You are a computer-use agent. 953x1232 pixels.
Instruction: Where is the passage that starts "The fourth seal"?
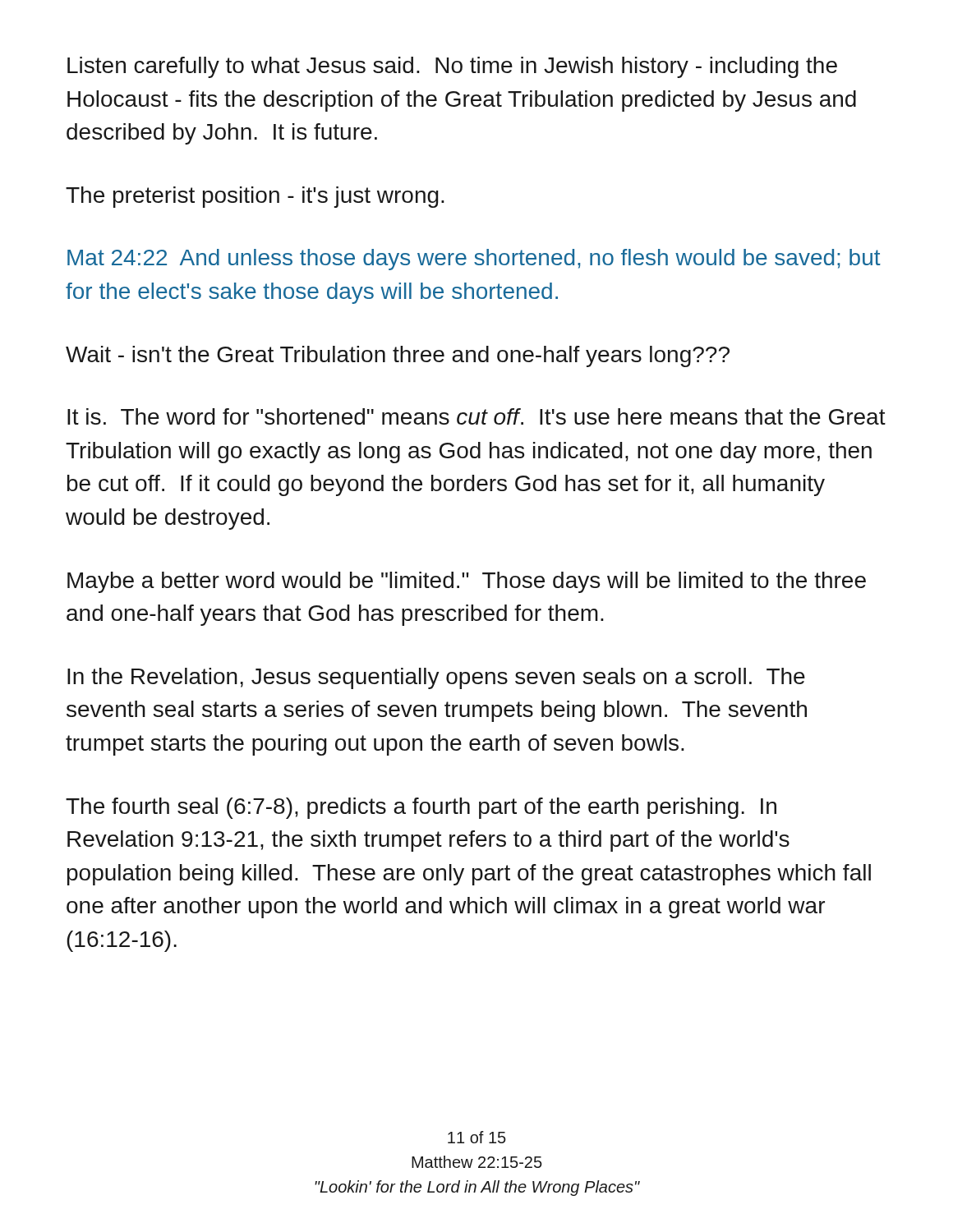click(469, 872)
